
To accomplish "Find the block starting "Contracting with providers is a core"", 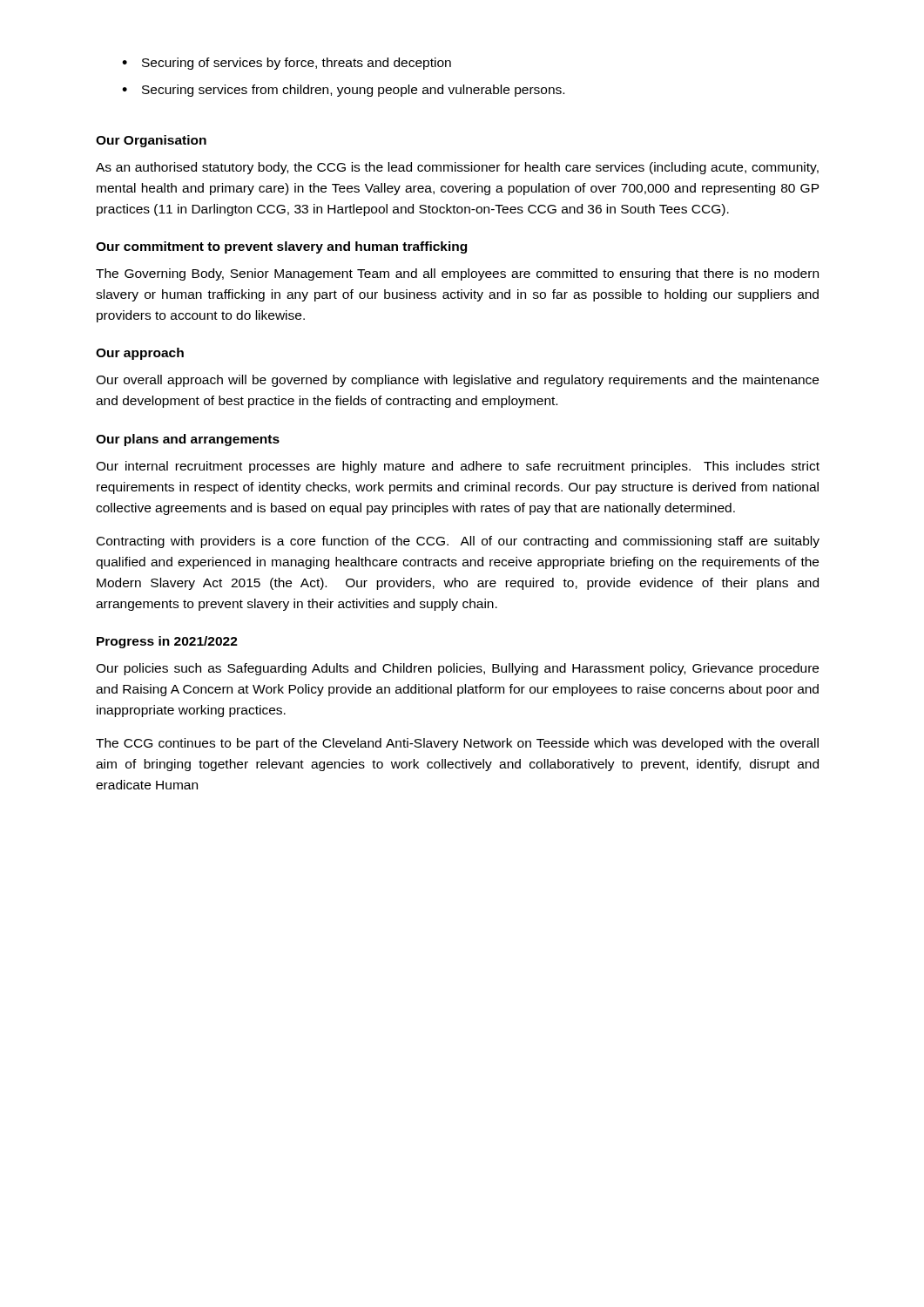I will pos(458,572).
